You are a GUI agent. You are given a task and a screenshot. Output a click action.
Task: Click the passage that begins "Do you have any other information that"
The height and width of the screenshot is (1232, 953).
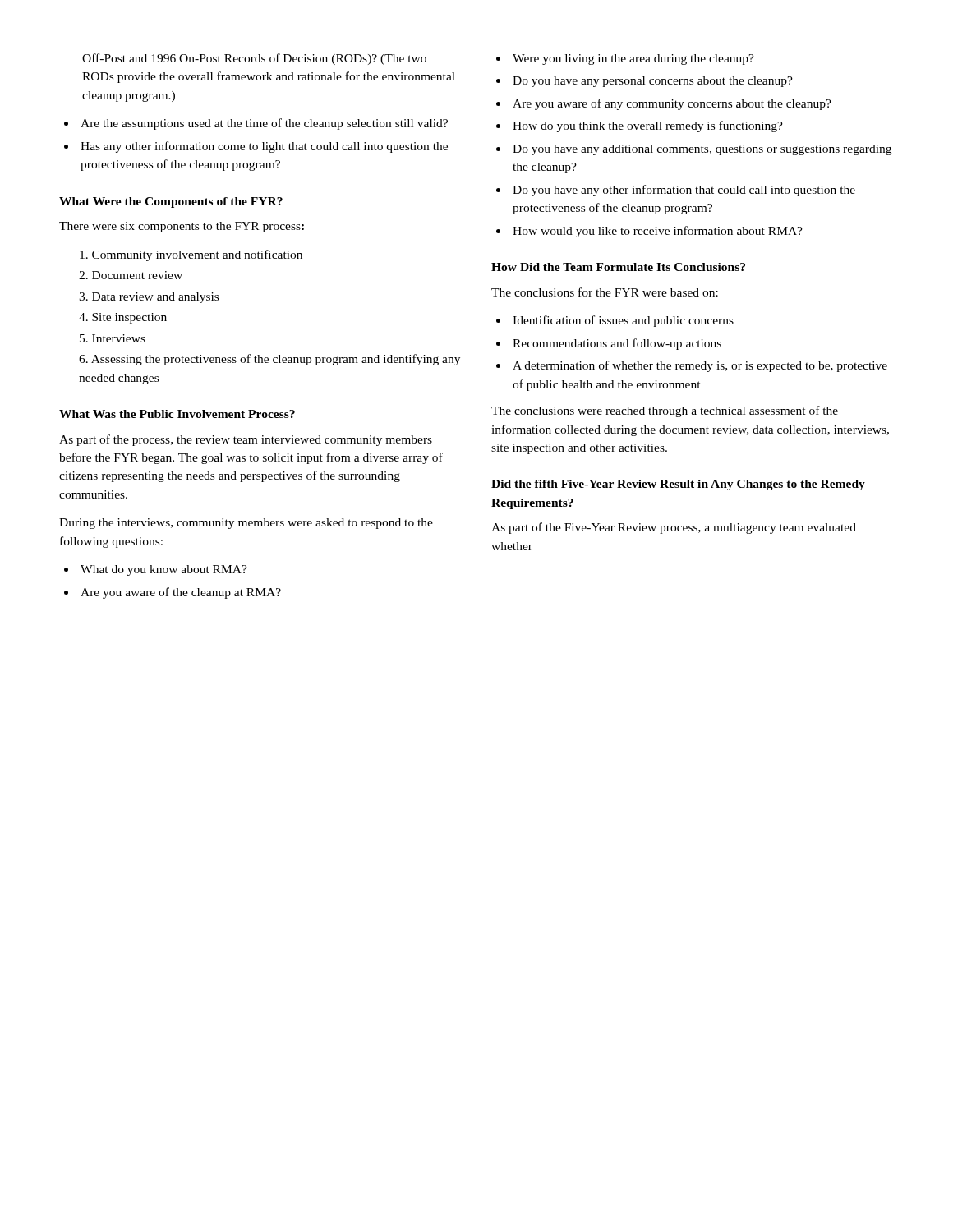coord(684,198)
